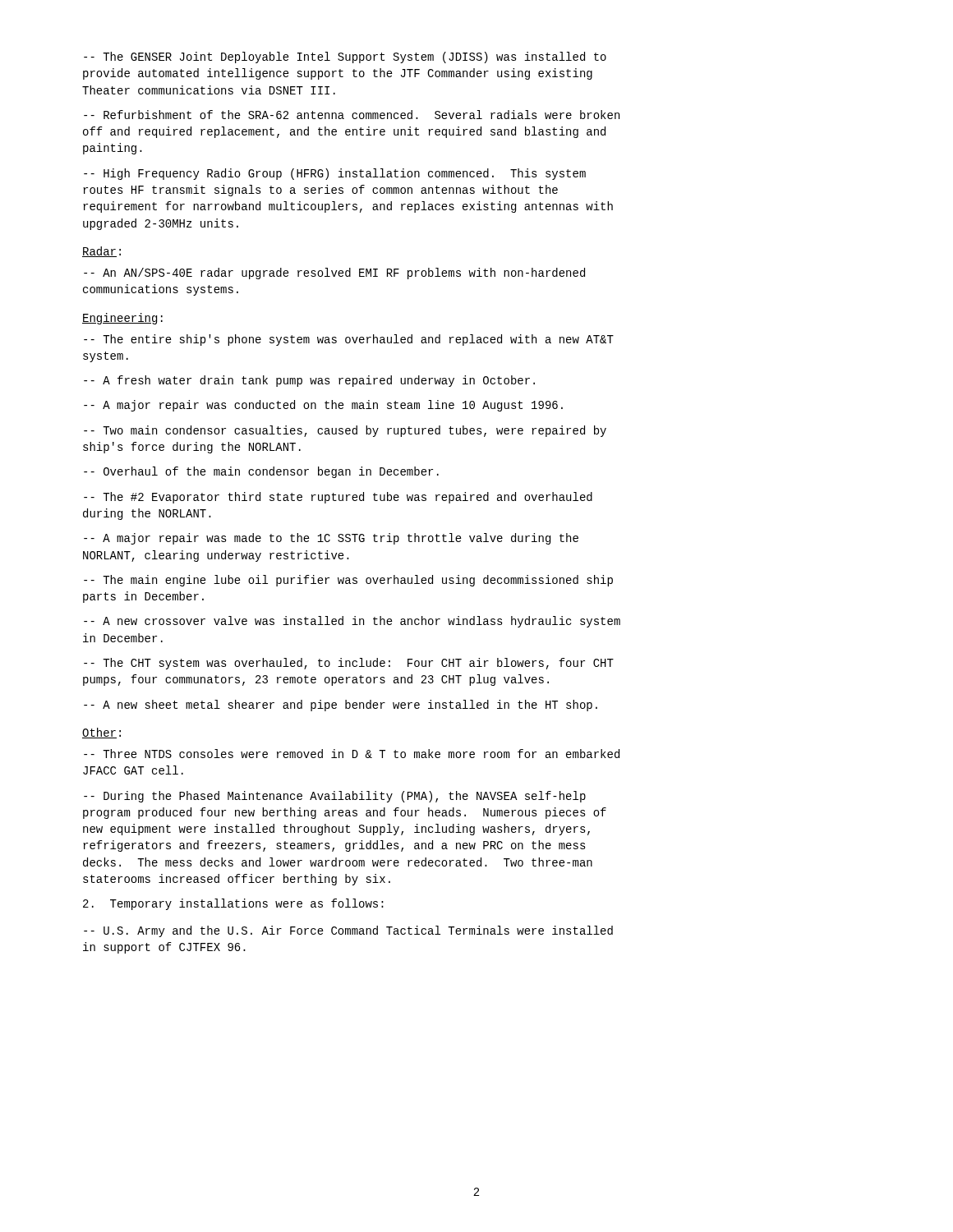Find the text starting "-- A fresh water drain tank"
Viewport: 953px width, 1232px height.
310,381
